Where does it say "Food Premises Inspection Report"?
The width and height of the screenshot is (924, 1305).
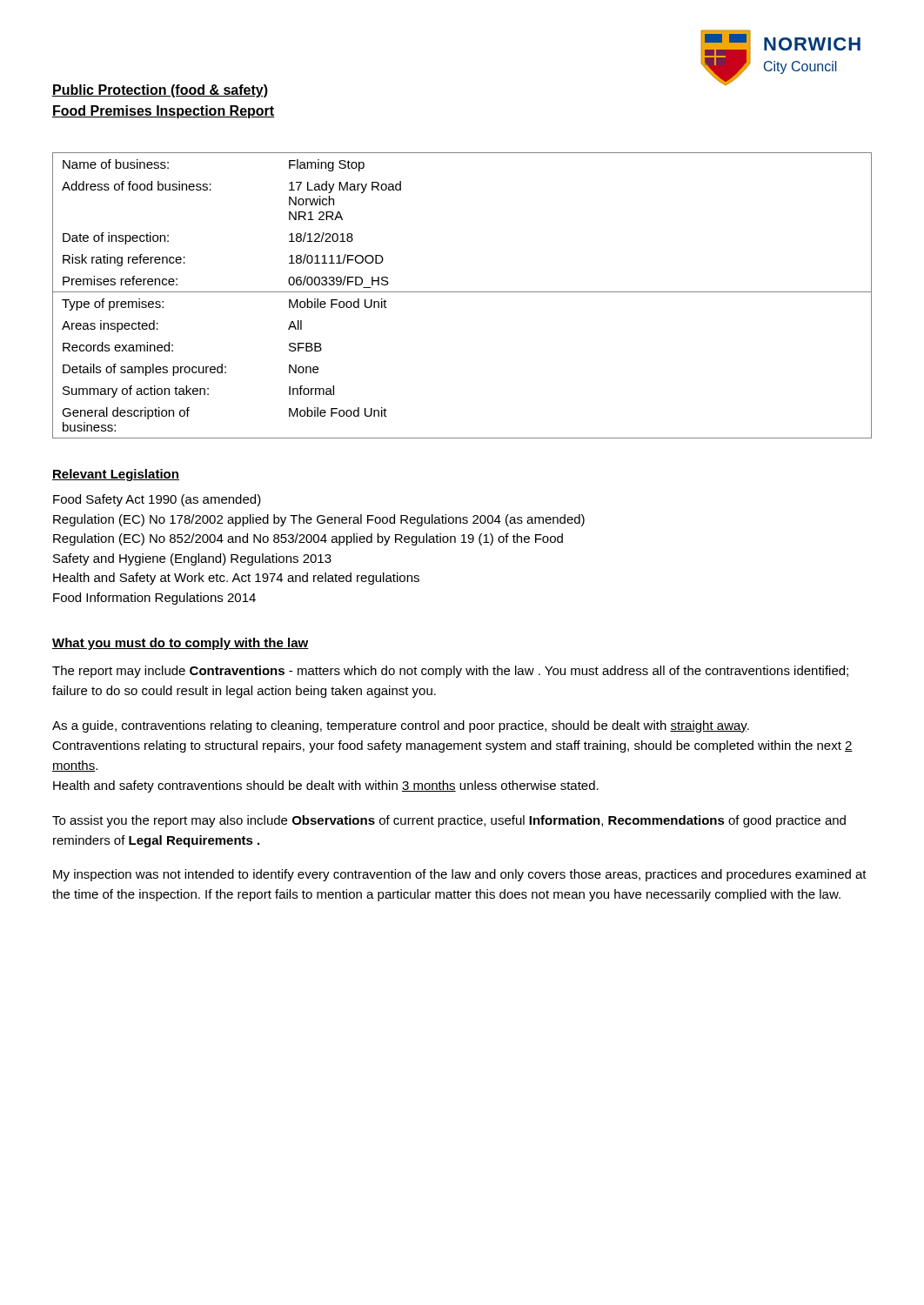click(x=163, y=111)
